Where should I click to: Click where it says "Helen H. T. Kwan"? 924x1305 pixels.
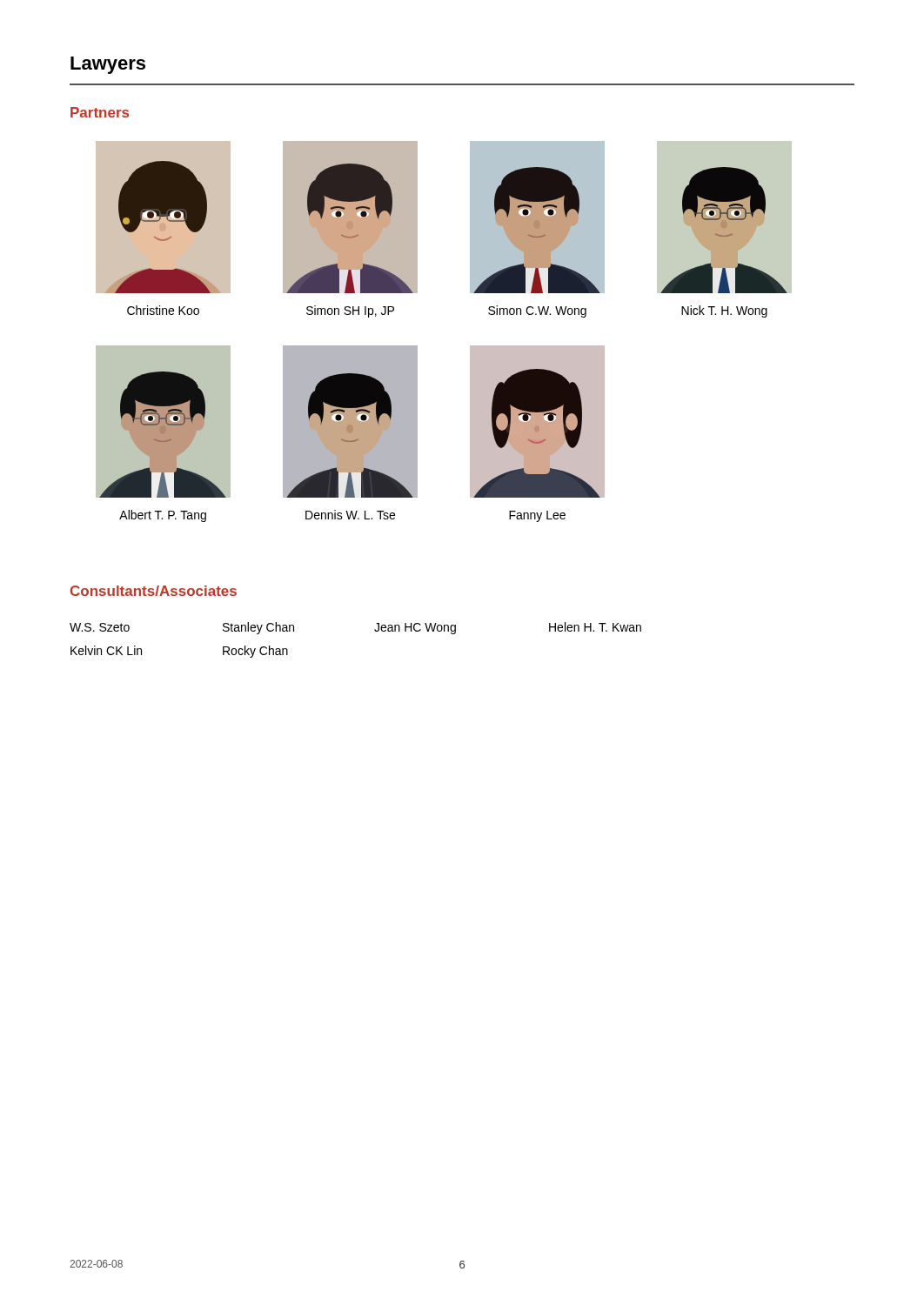click(x=595, y=627)
